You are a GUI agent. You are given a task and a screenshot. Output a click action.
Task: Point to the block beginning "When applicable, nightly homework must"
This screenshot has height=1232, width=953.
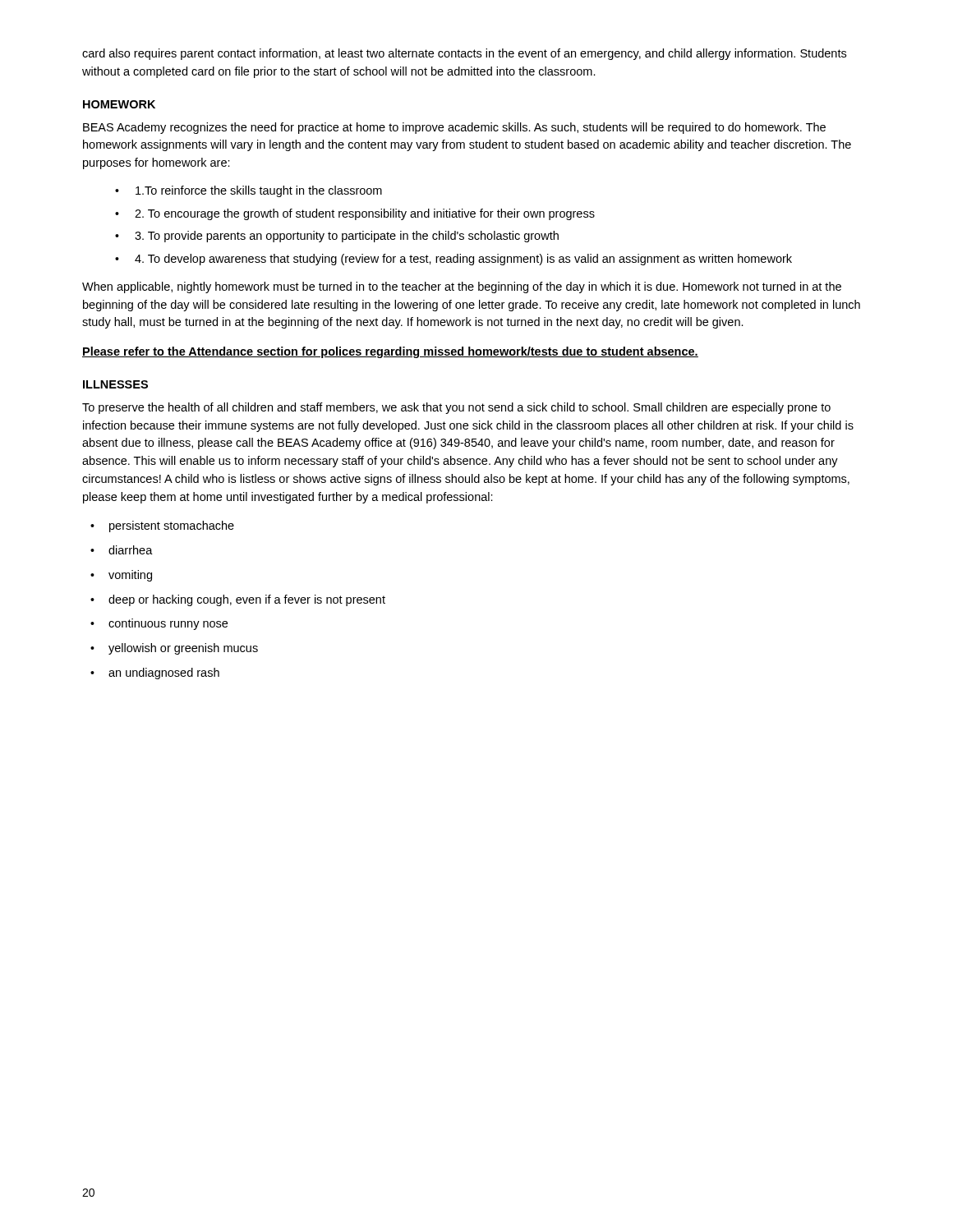coord(471,304)
